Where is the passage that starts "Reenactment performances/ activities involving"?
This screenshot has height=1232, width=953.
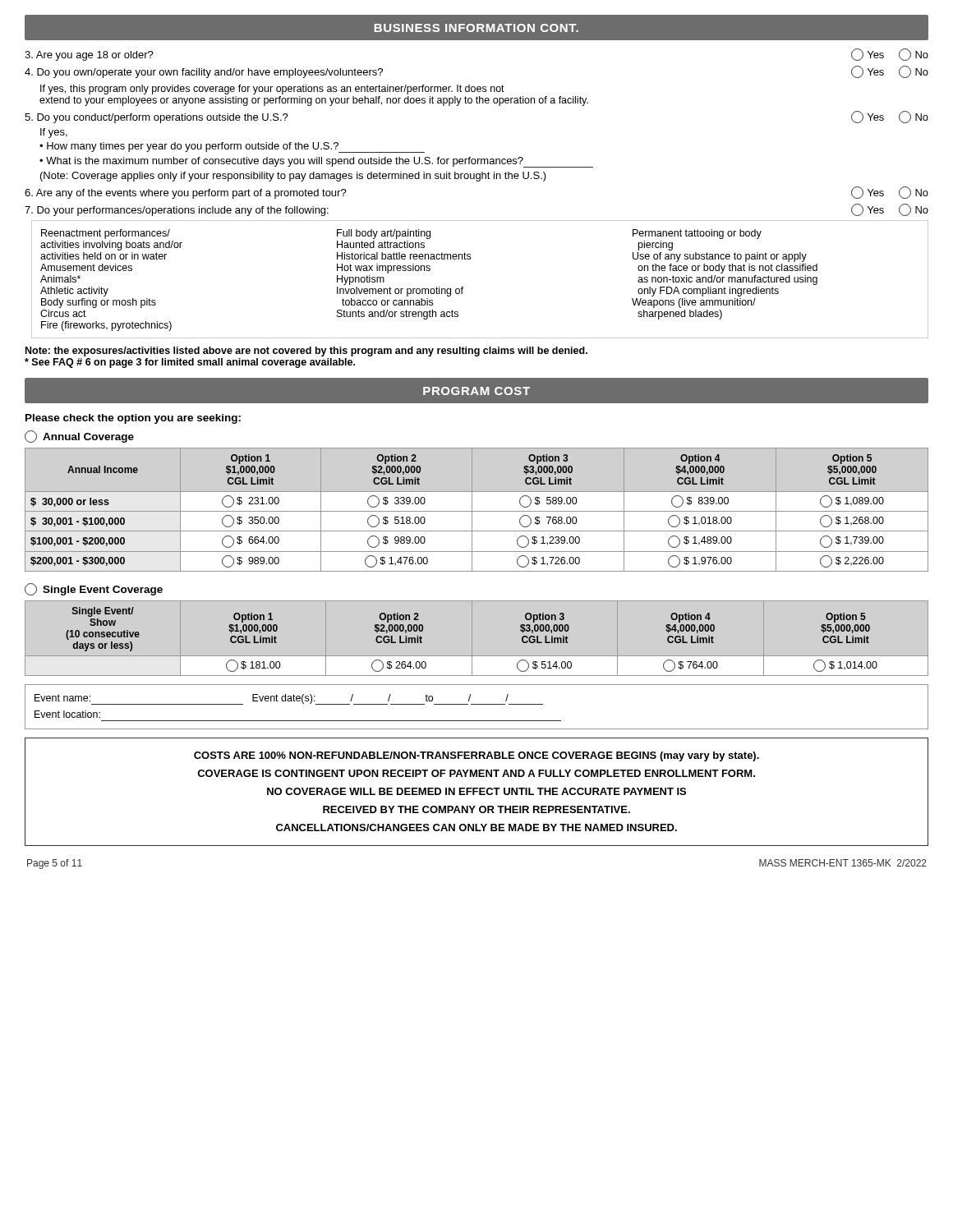coord(111,279)
